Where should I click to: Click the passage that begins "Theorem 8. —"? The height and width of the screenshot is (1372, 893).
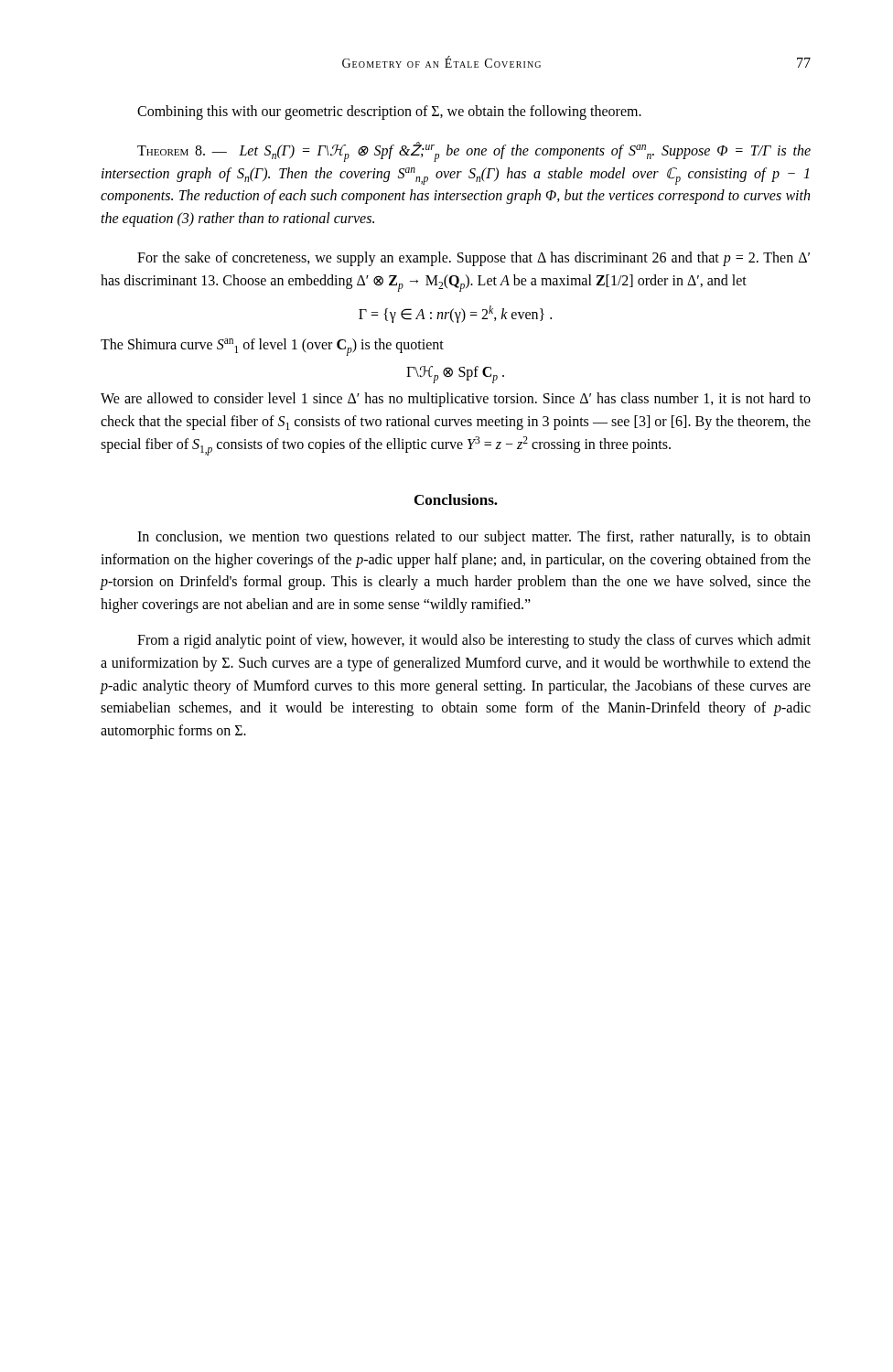point(456,185)
